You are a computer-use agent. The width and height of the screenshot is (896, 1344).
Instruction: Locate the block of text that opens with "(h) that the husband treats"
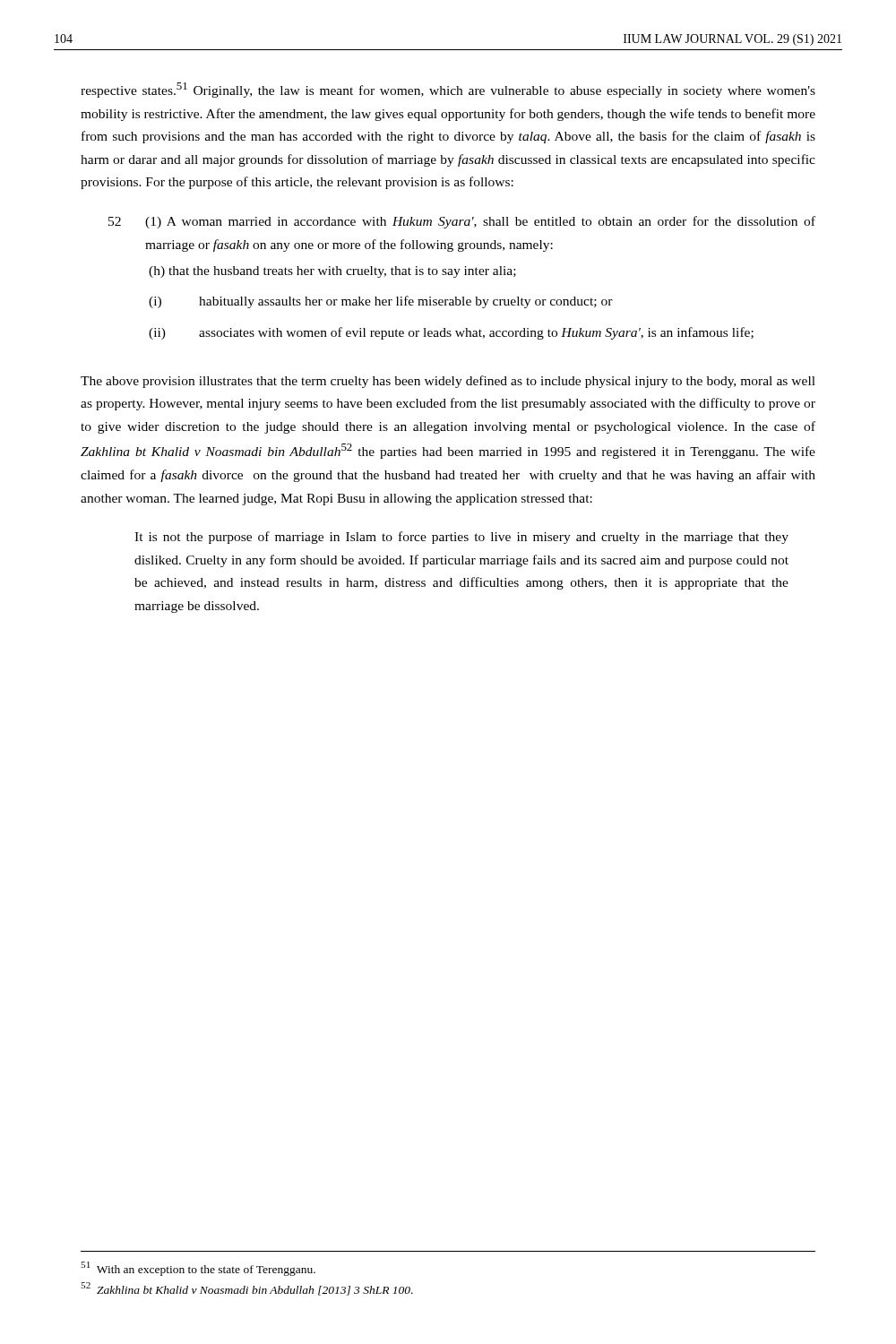click(x=333, y=270)
